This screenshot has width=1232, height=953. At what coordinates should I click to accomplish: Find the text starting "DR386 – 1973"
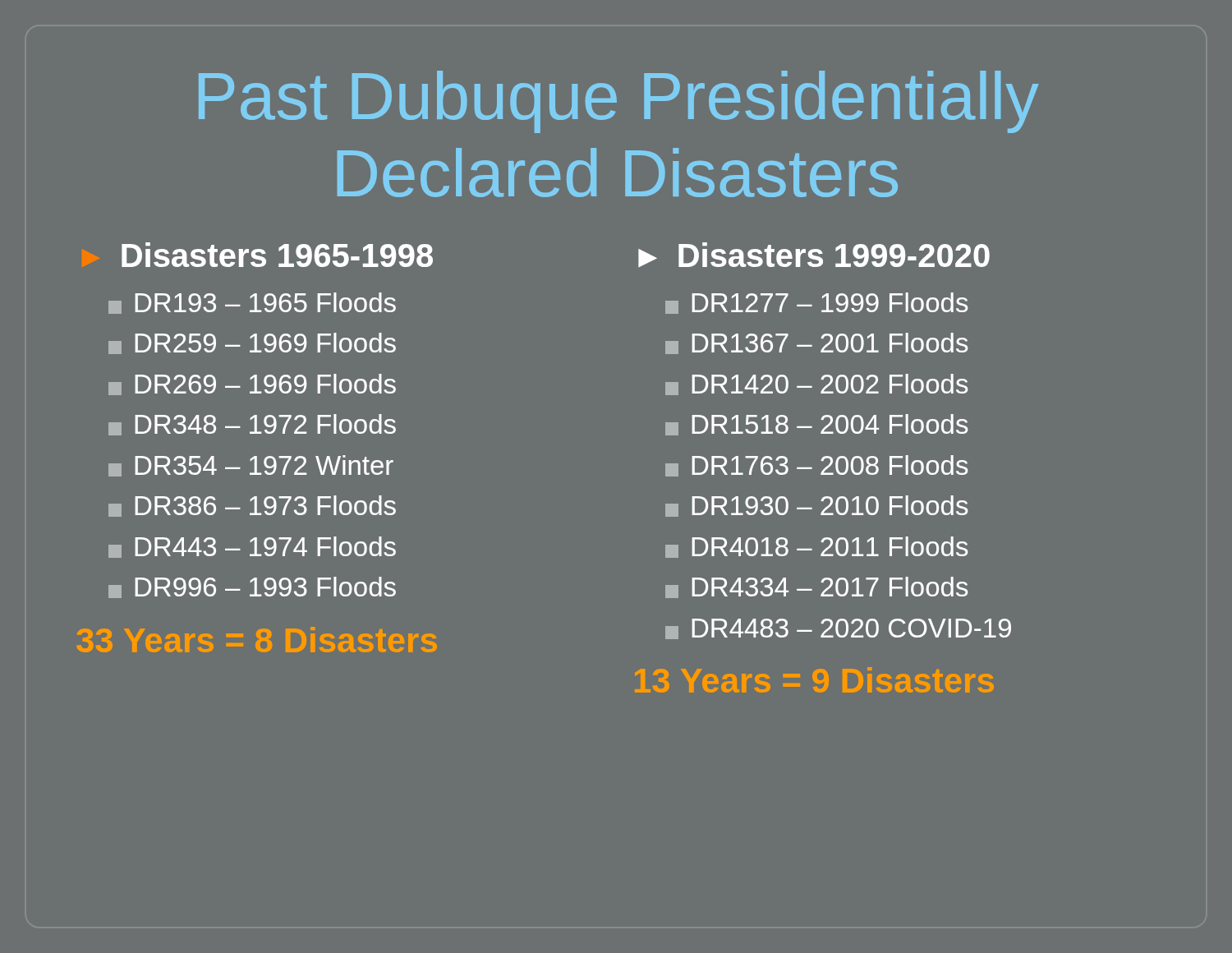(253, 506)
